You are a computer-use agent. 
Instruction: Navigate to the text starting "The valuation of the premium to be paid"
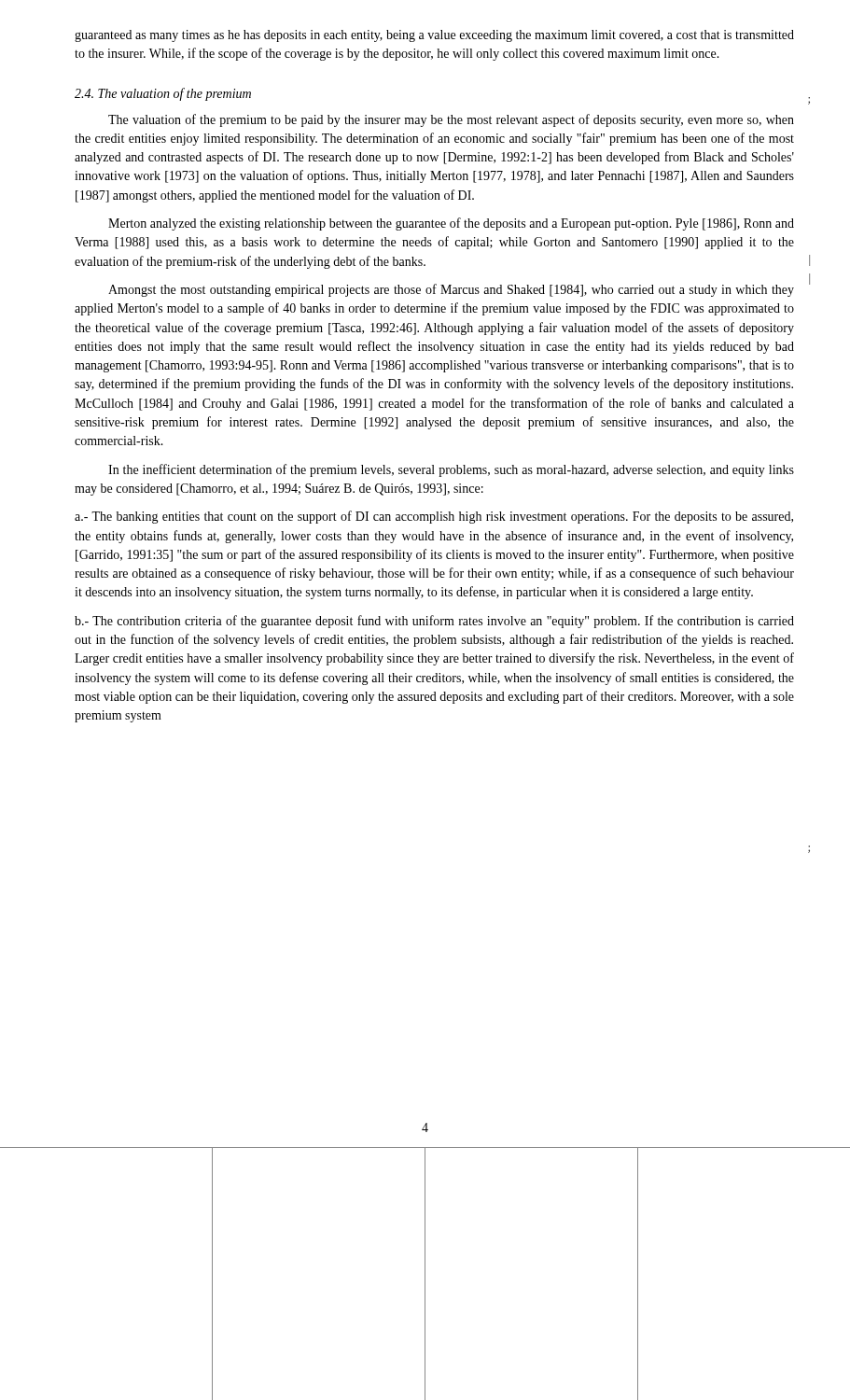(434, 158)
